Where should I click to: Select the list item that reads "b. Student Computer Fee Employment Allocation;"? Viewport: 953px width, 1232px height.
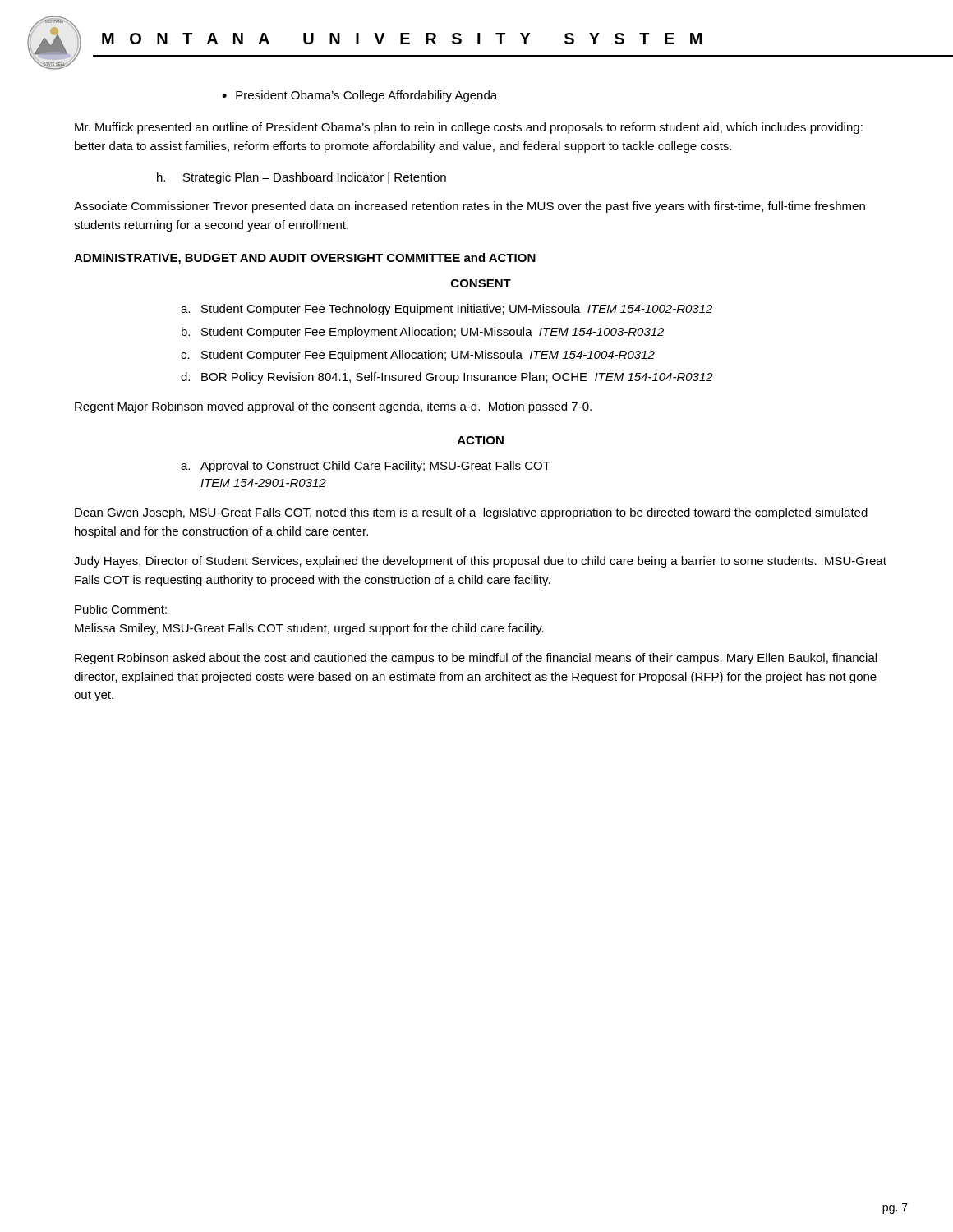pos(422,332)
